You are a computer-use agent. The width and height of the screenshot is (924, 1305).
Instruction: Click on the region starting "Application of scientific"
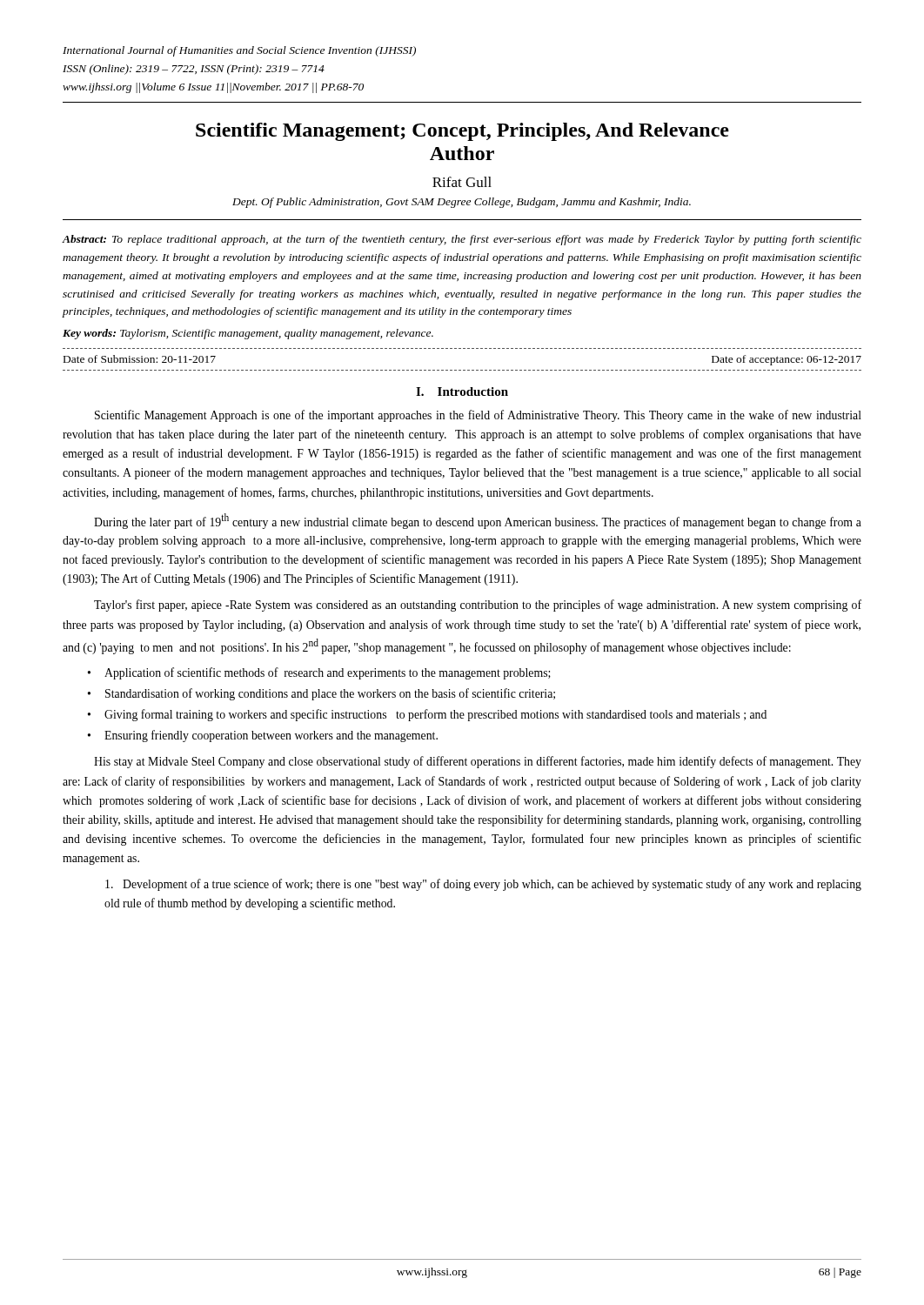328,673
